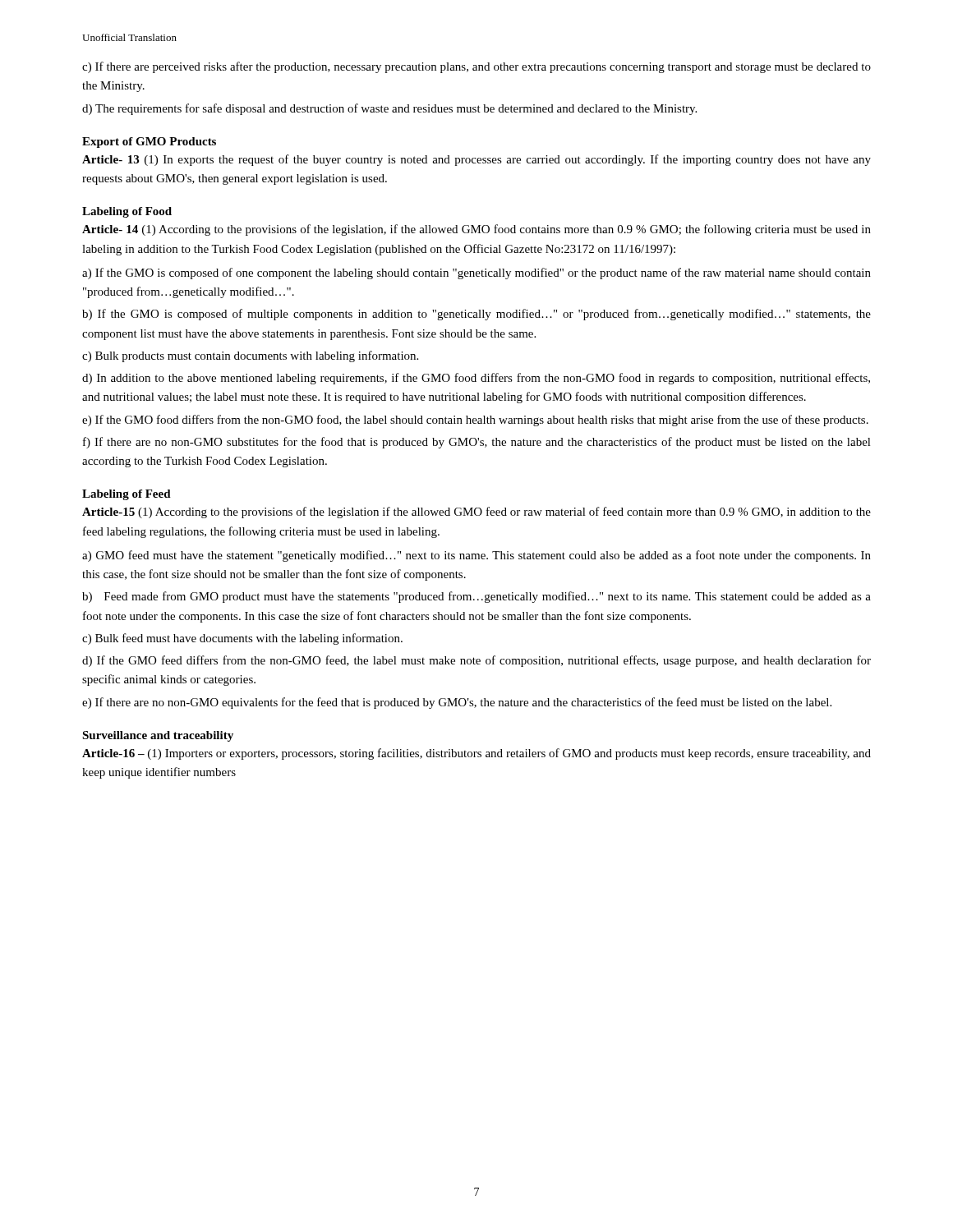The height and width of the screenshot is (1232, 953).
Task: Point to the block starting "Labeling of Feed"
Action: click(126, 494)
